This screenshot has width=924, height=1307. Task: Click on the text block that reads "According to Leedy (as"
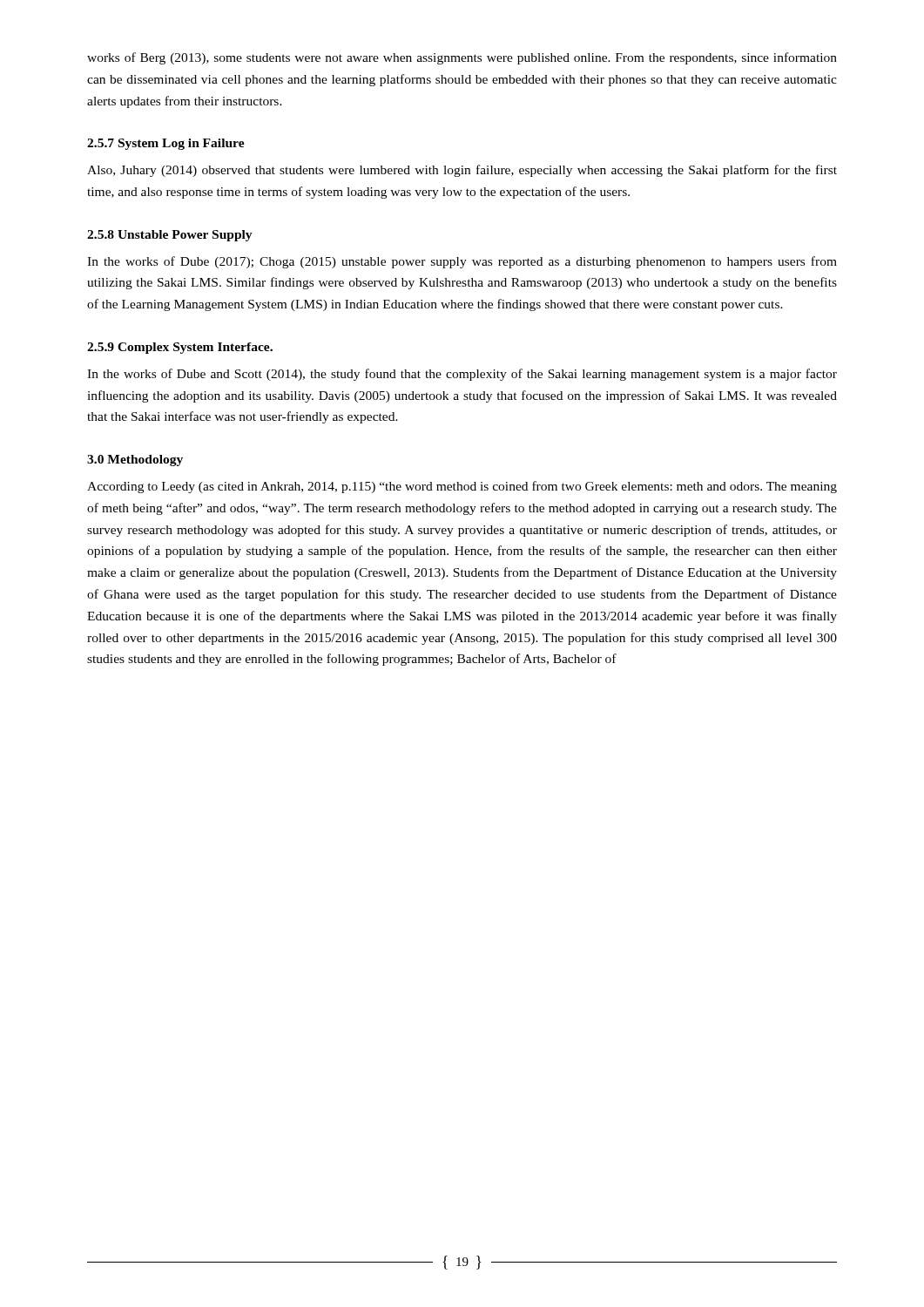pos(462,572)
